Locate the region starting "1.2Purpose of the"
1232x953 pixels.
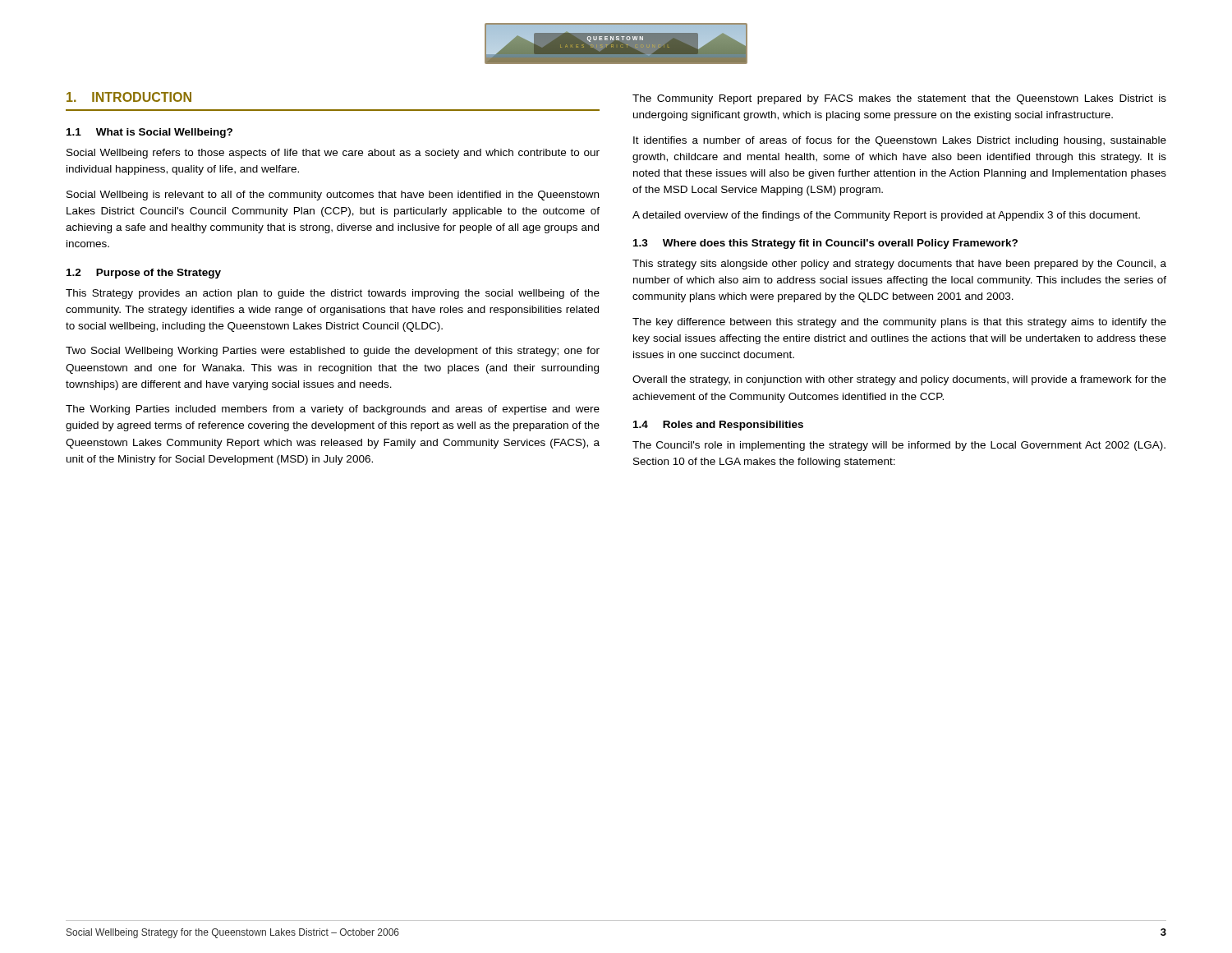click(x=143, y=272)
